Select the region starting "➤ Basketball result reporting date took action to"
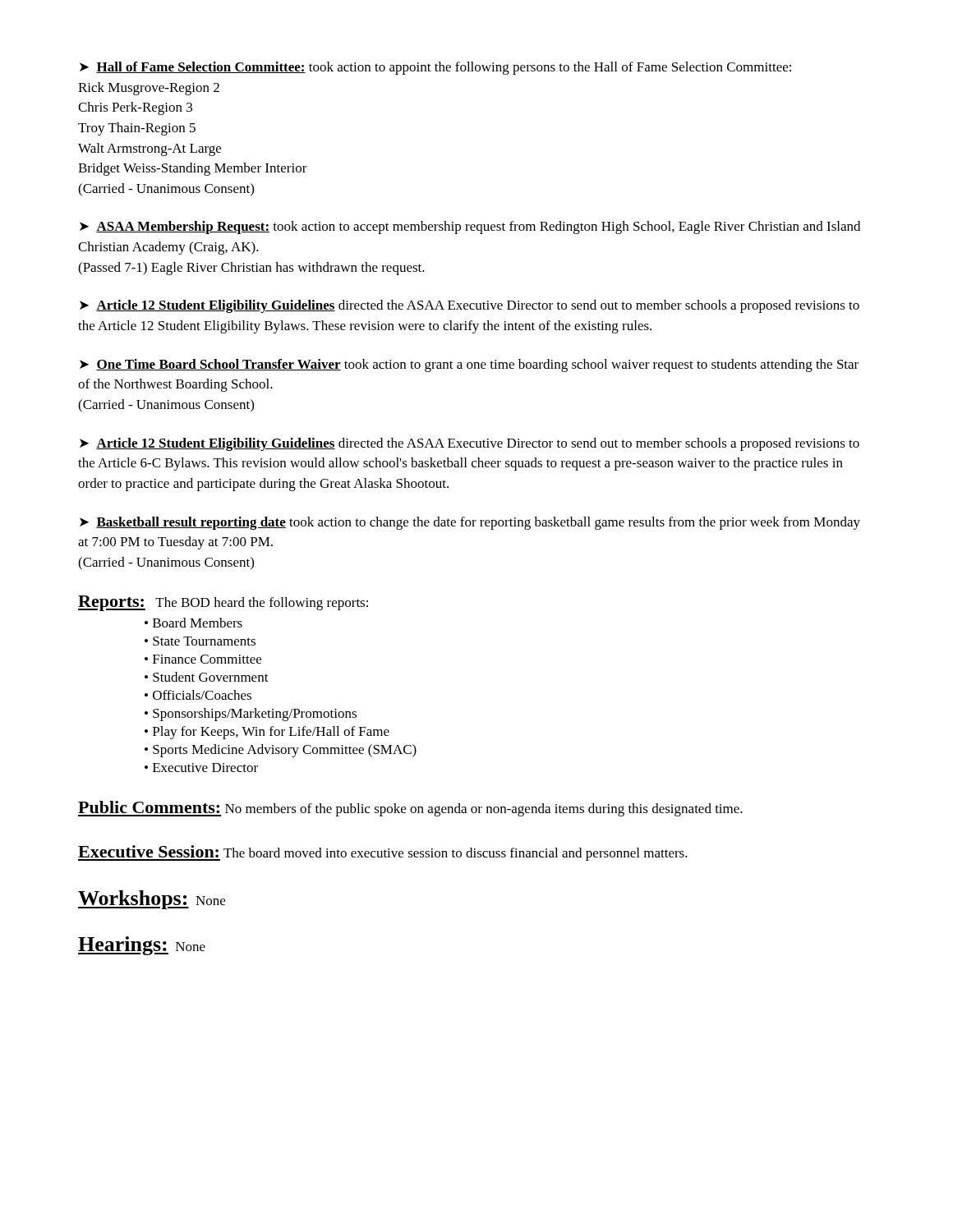The height and width of the screenshot is (1232, 953). click(470, 523)
